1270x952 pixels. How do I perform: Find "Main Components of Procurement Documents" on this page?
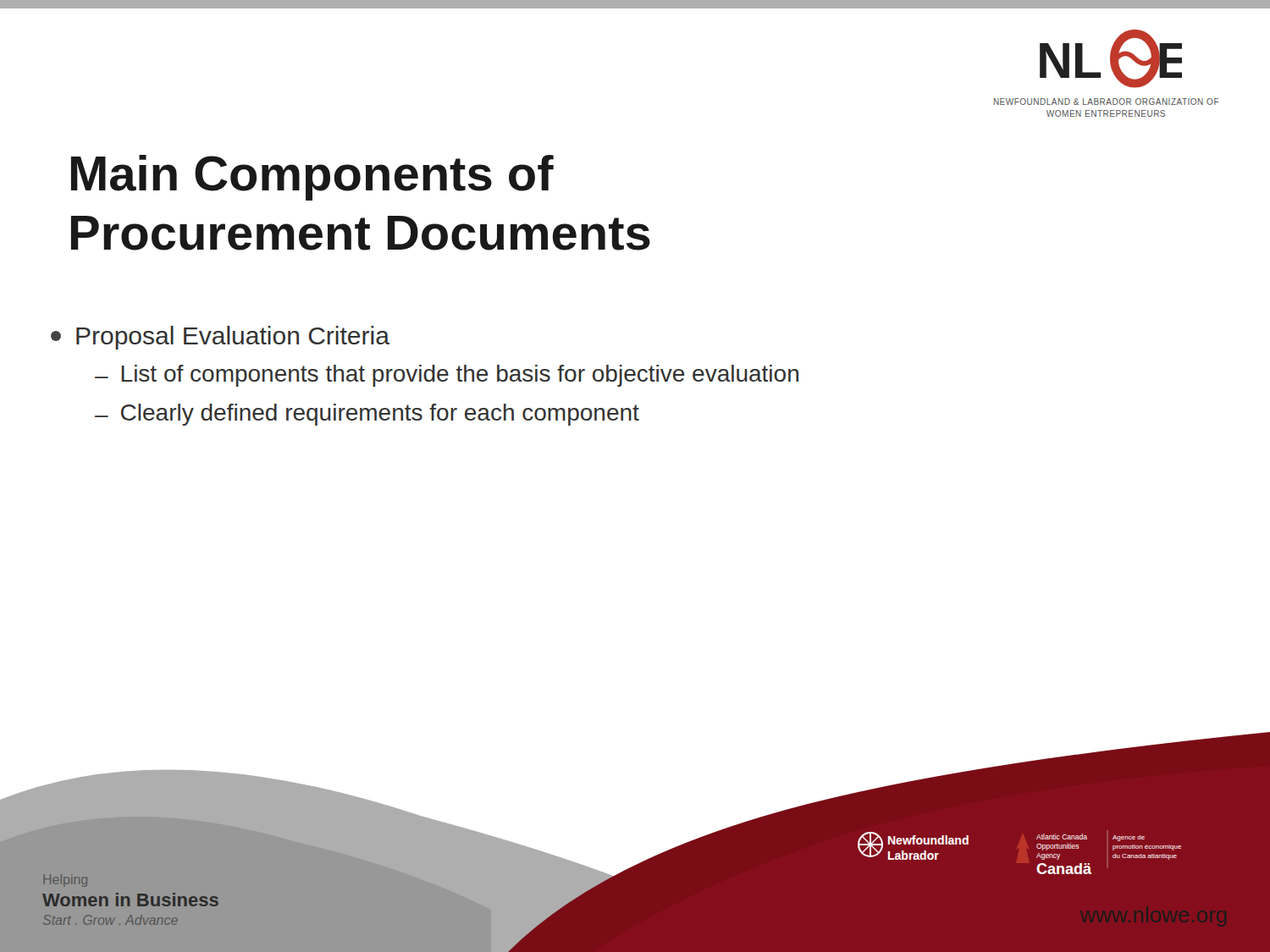449,203
